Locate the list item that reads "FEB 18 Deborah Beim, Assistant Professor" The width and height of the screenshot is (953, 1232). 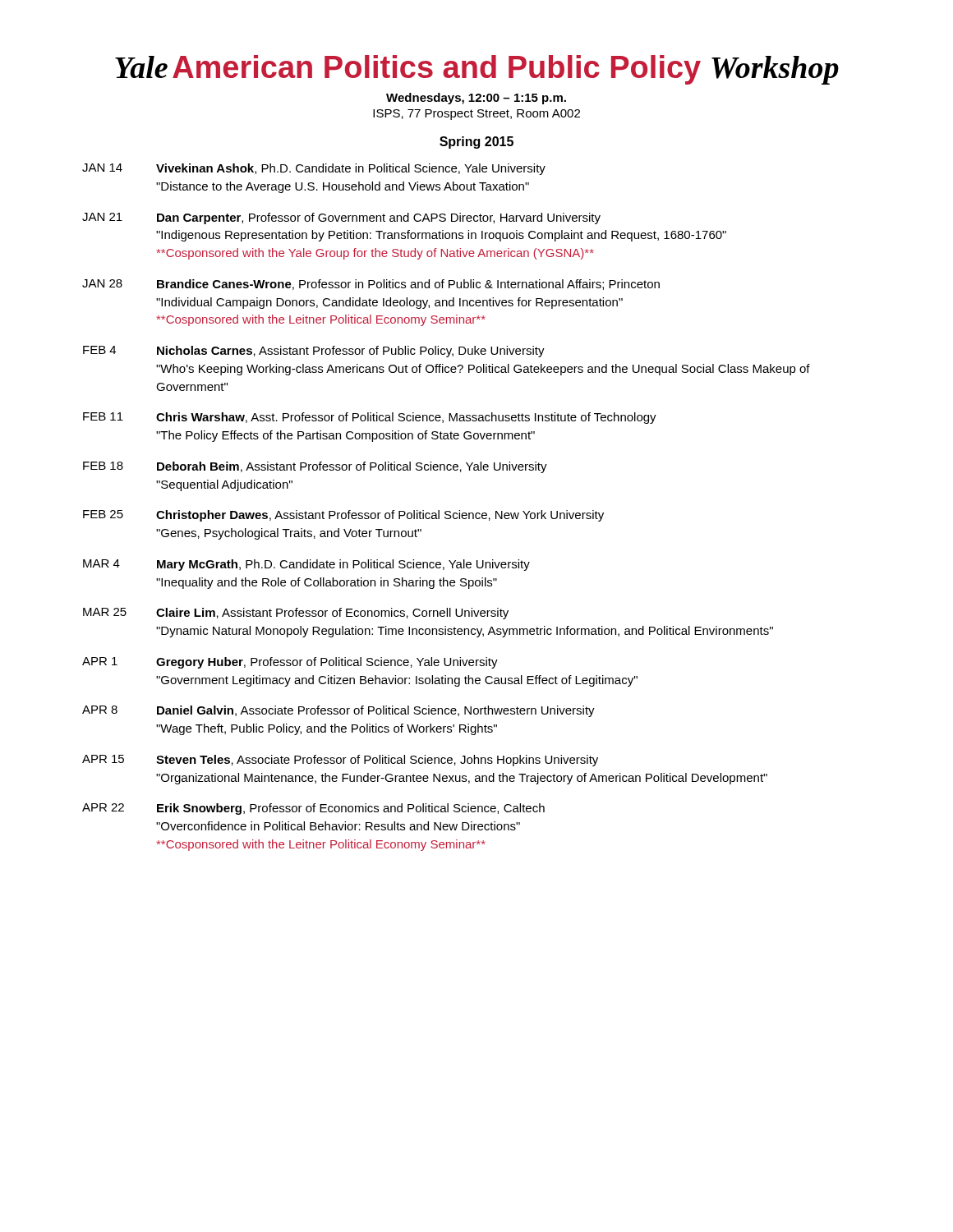[x=476, y=475]
